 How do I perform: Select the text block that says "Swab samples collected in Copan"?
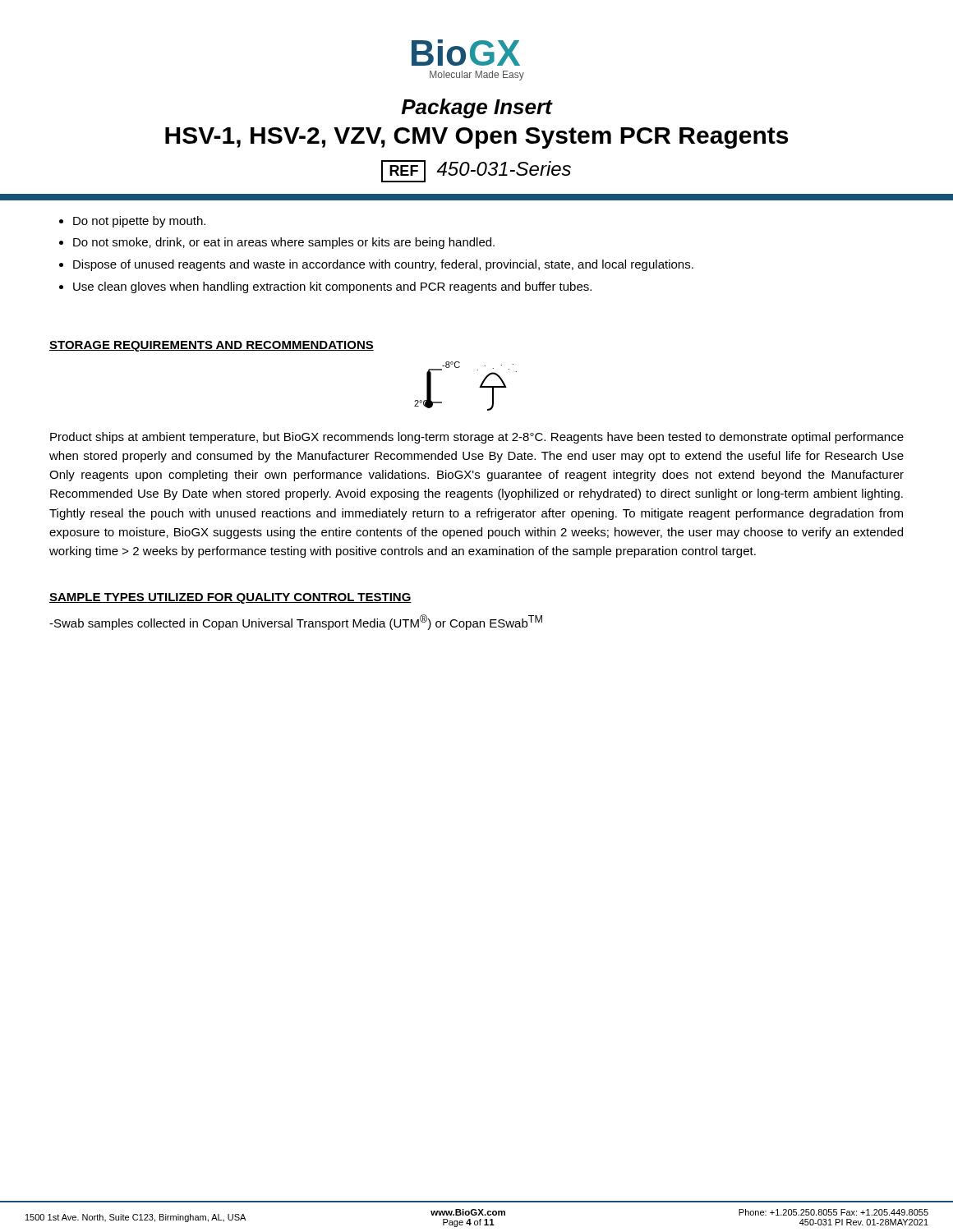(x=296, y=622)
